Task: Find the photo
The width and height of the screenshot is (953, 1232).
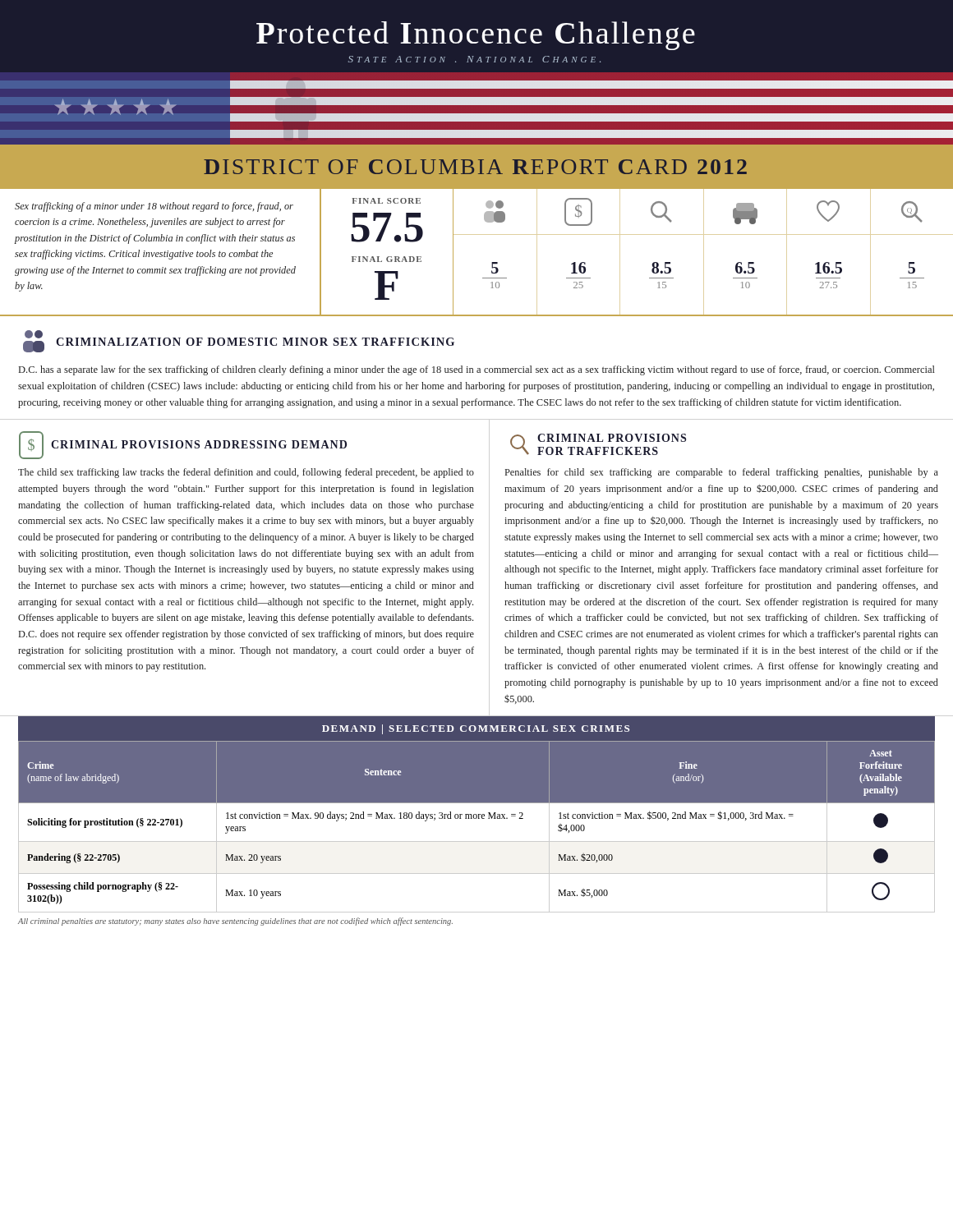Action: tap(476, 108)
